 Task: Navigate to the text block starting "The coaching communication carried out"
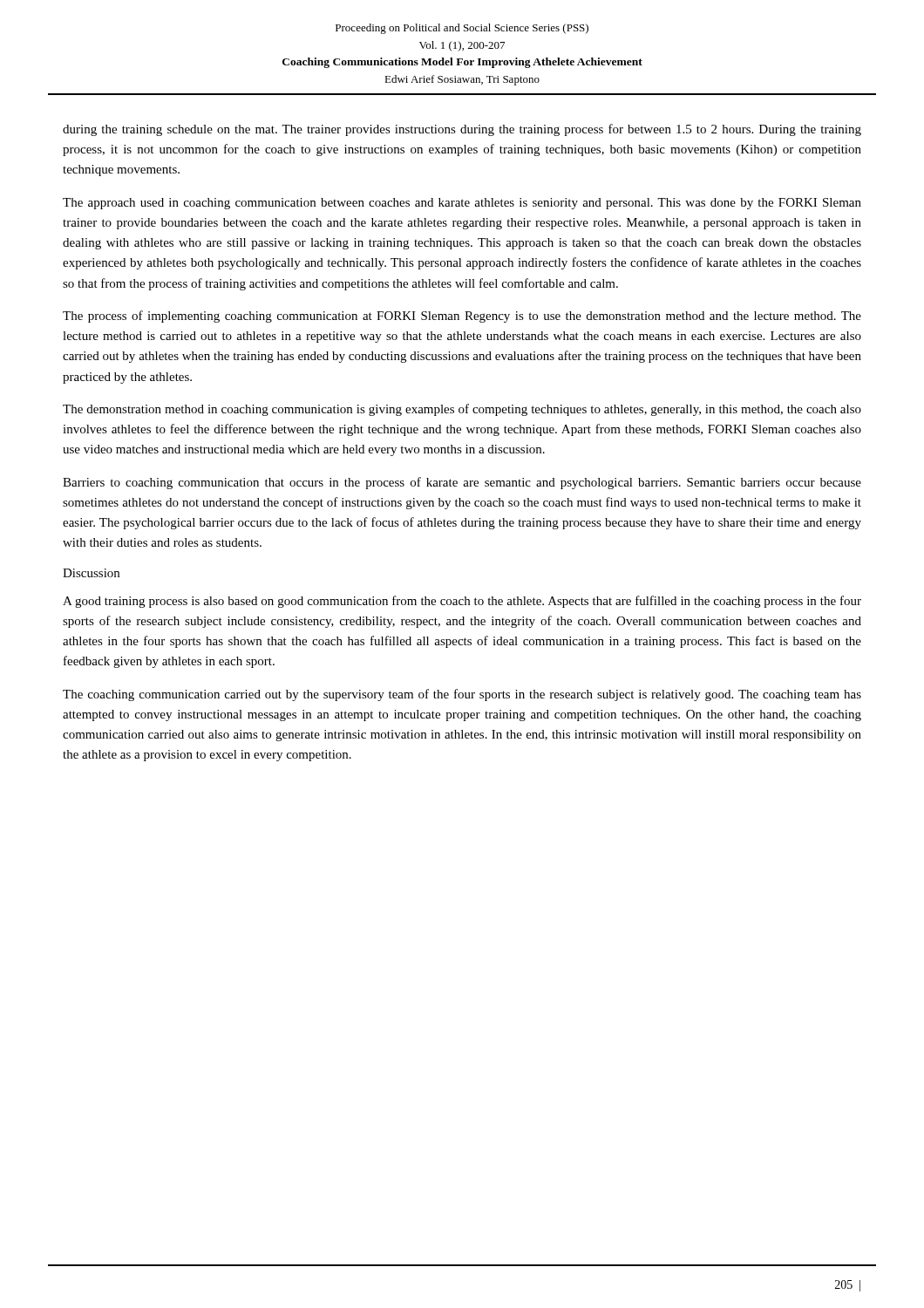(462, 724)
